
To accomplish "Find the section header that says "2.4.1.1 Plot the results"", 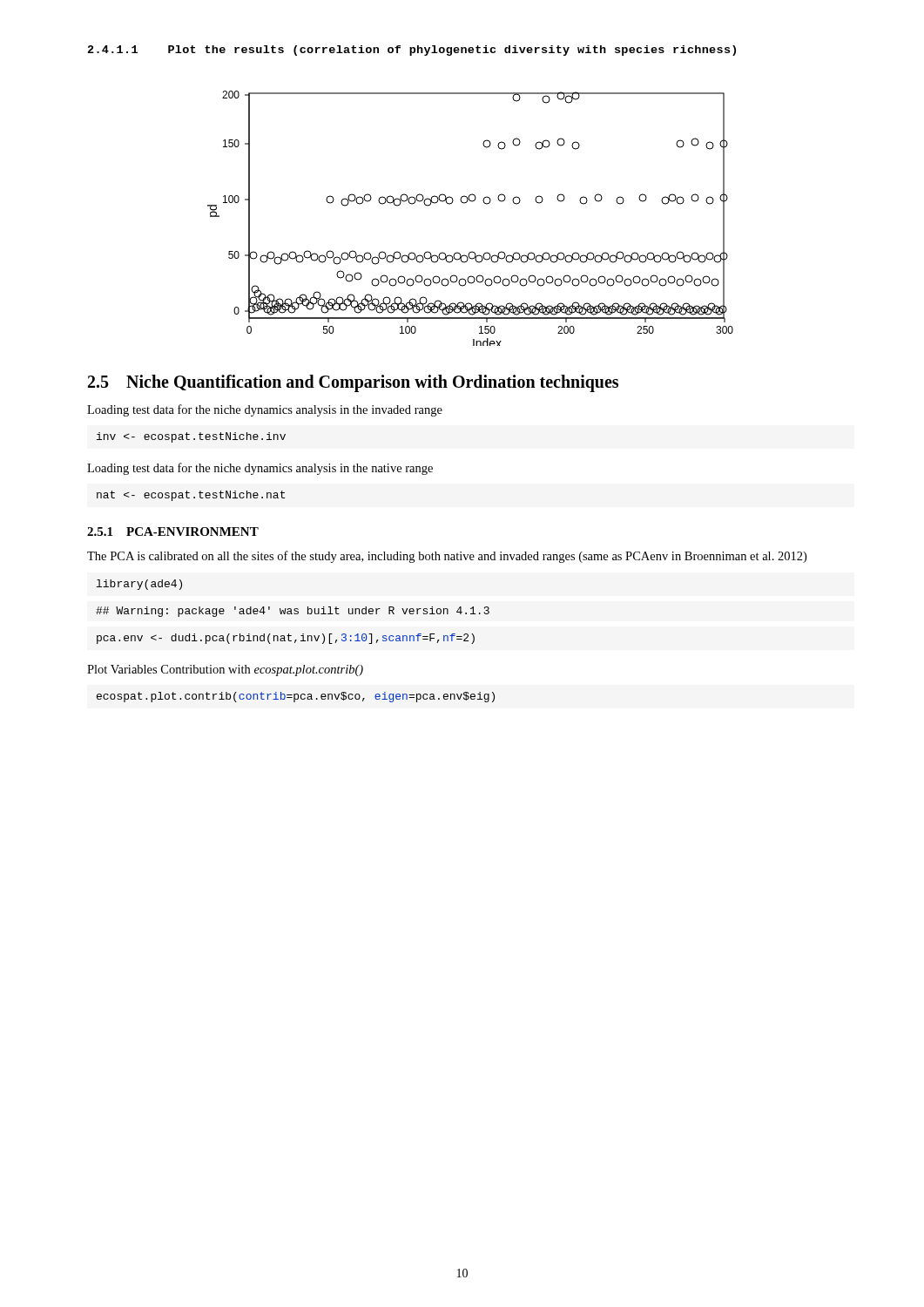I will 413,50.
